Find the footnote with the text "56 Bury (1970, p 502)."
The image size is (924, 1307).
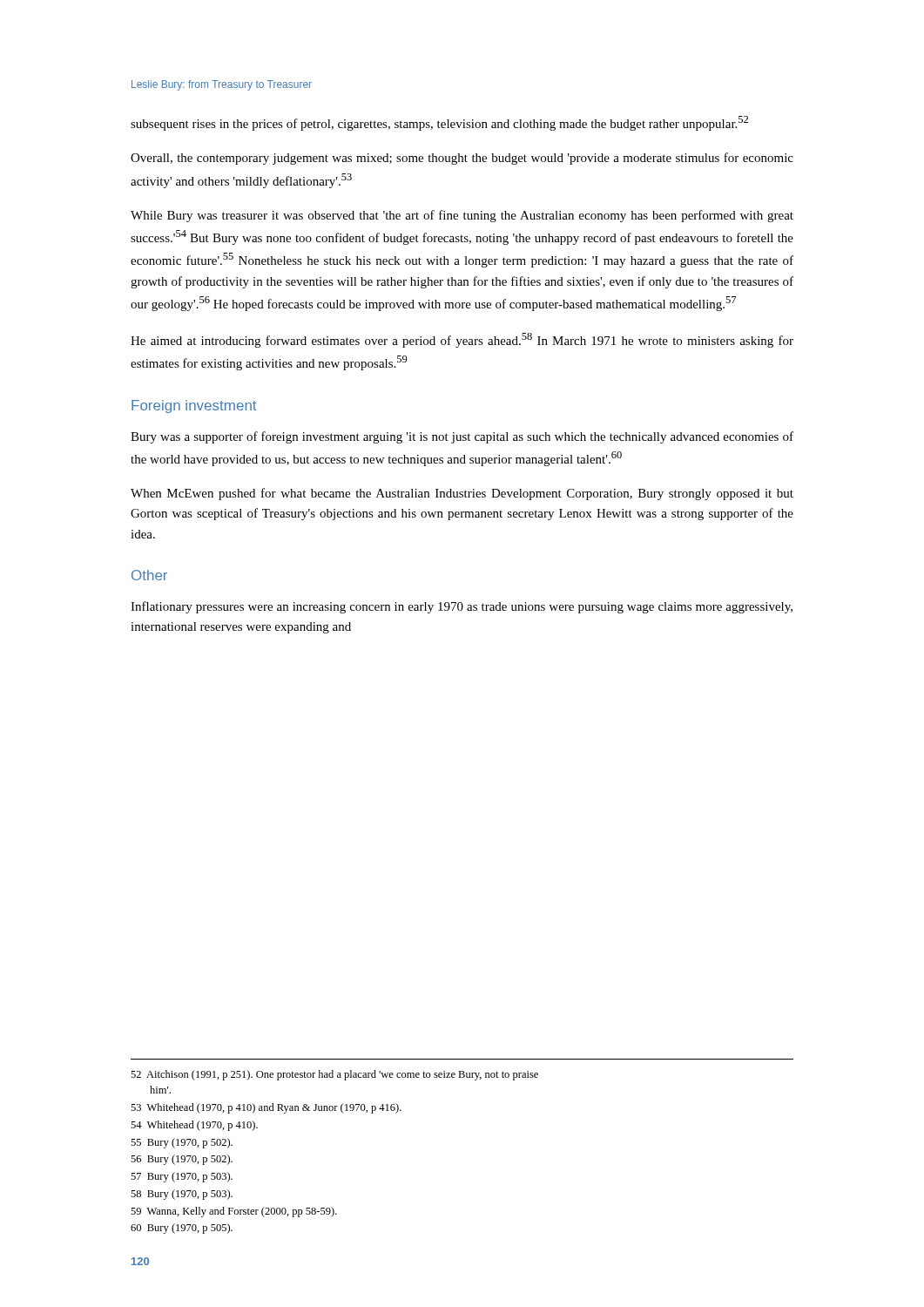coord(182,1159)
